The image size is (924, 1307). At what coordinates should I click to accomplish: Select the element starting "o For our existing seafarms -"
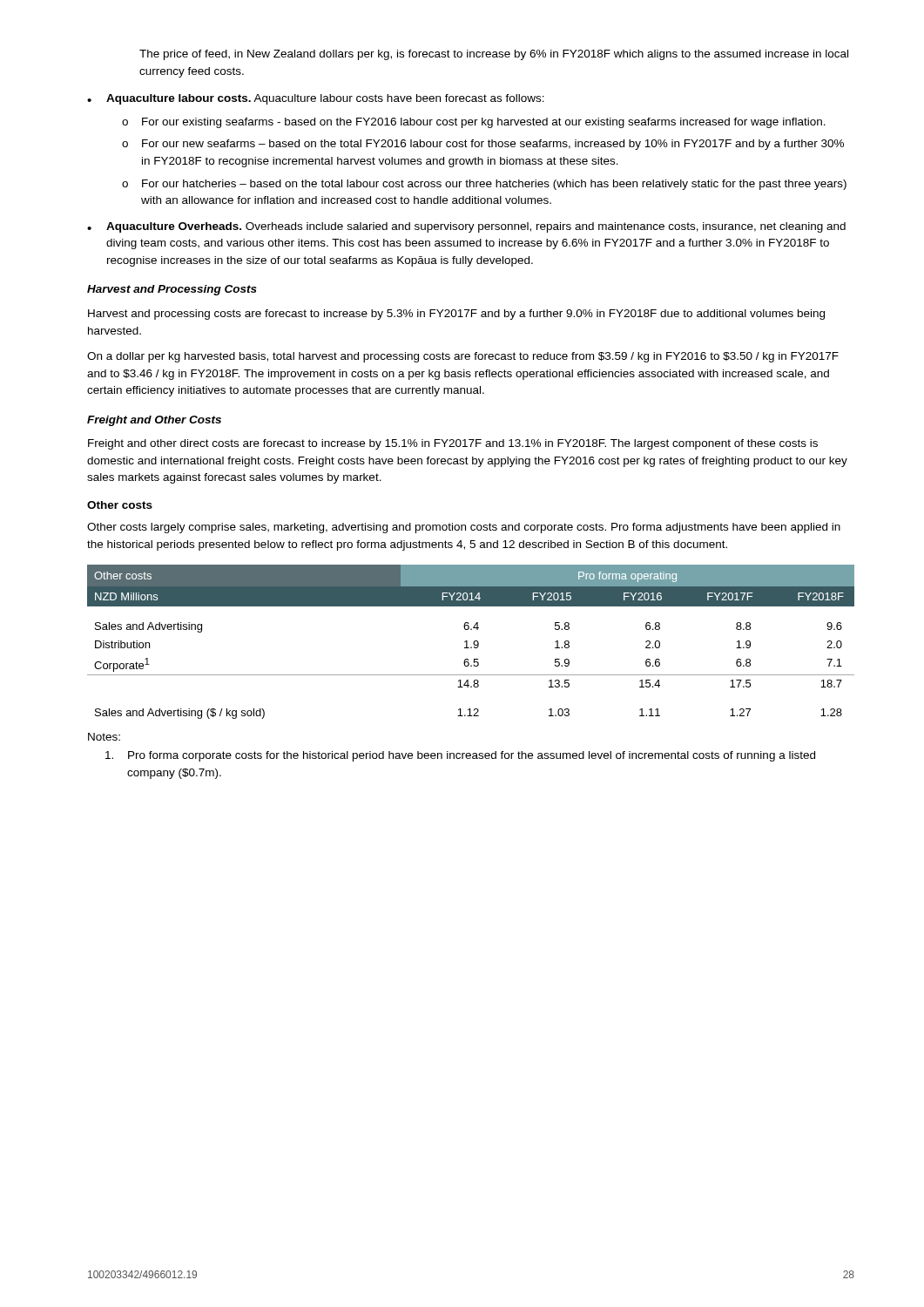pyautogui.click(x=488, y=122)
